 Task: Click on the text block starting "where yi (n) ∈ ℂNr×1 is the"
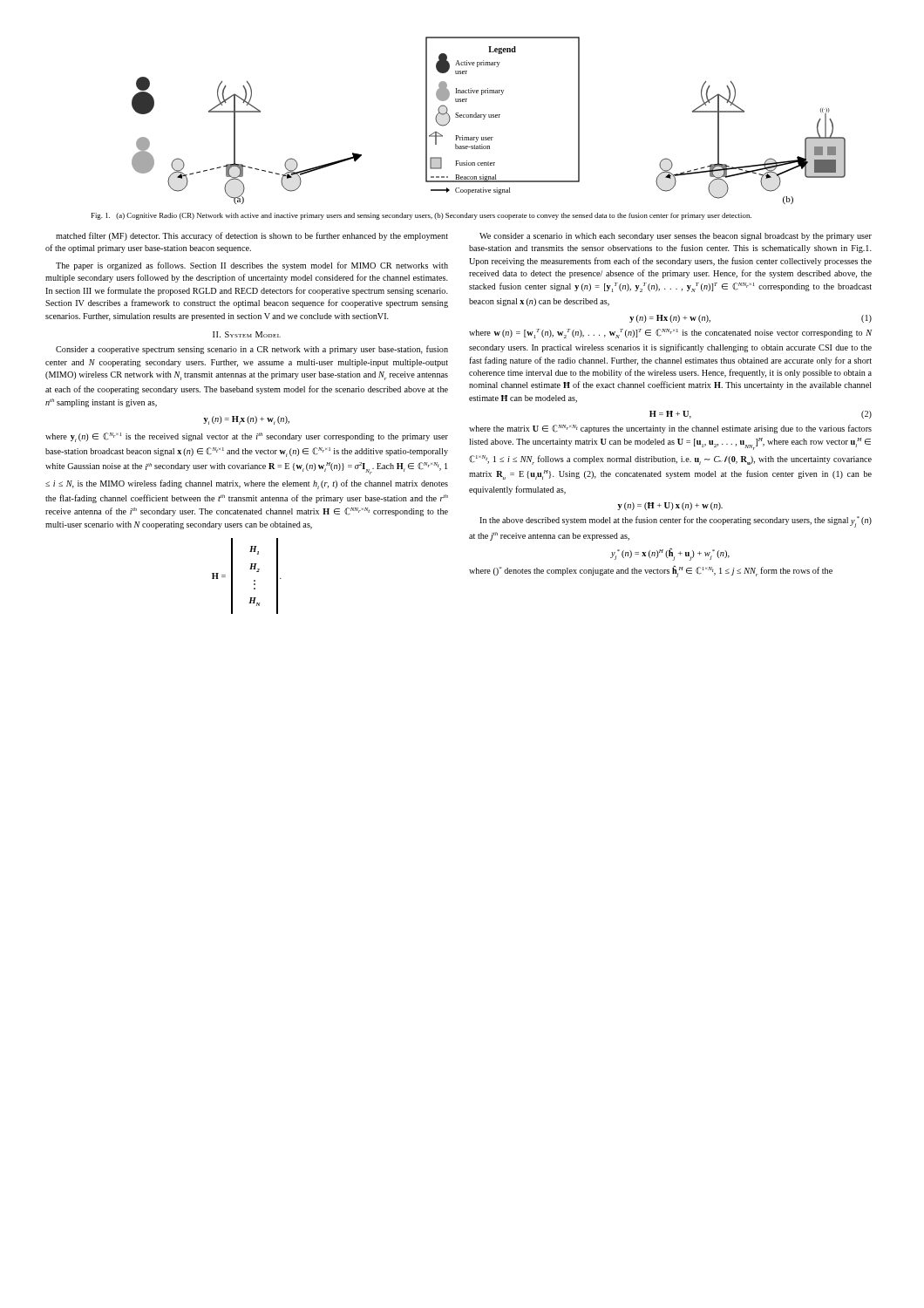[x=247, y=481]
